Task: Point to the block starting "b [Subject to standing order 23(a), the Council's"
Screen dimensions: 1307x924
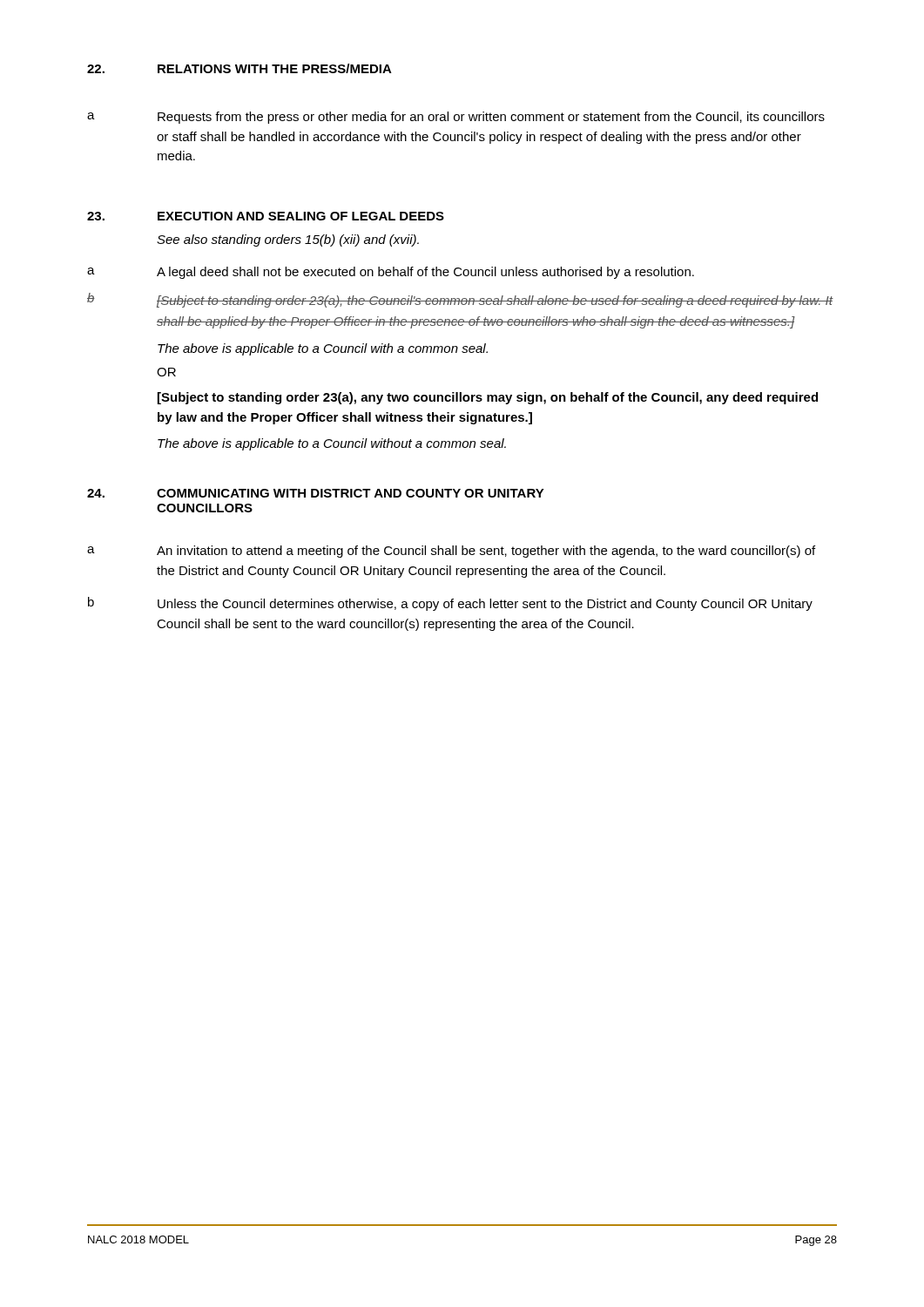Action: pos(462,311)
